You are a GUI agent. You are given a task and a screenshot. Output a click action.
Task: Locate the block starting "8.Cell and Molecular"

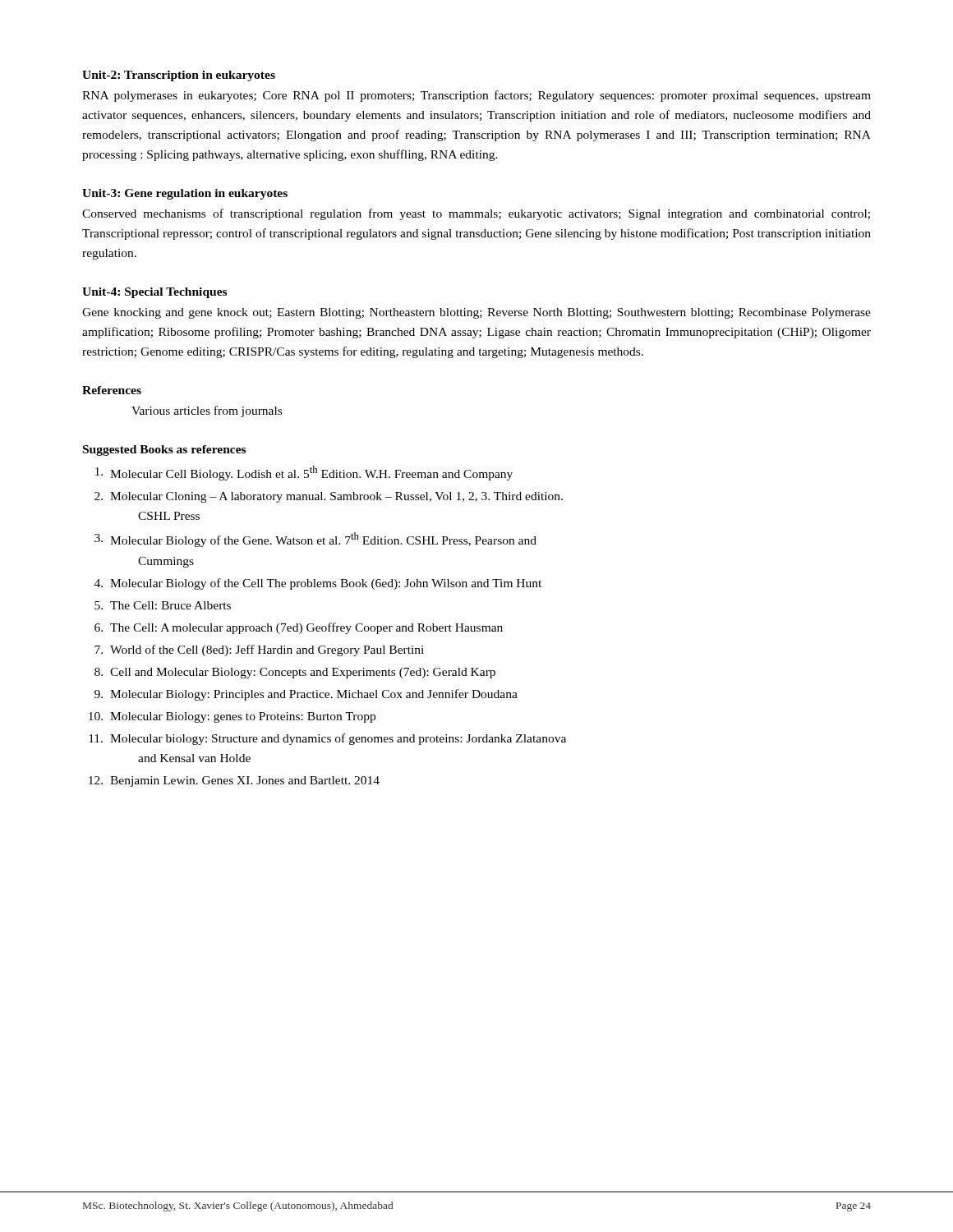tap(476, 672)
